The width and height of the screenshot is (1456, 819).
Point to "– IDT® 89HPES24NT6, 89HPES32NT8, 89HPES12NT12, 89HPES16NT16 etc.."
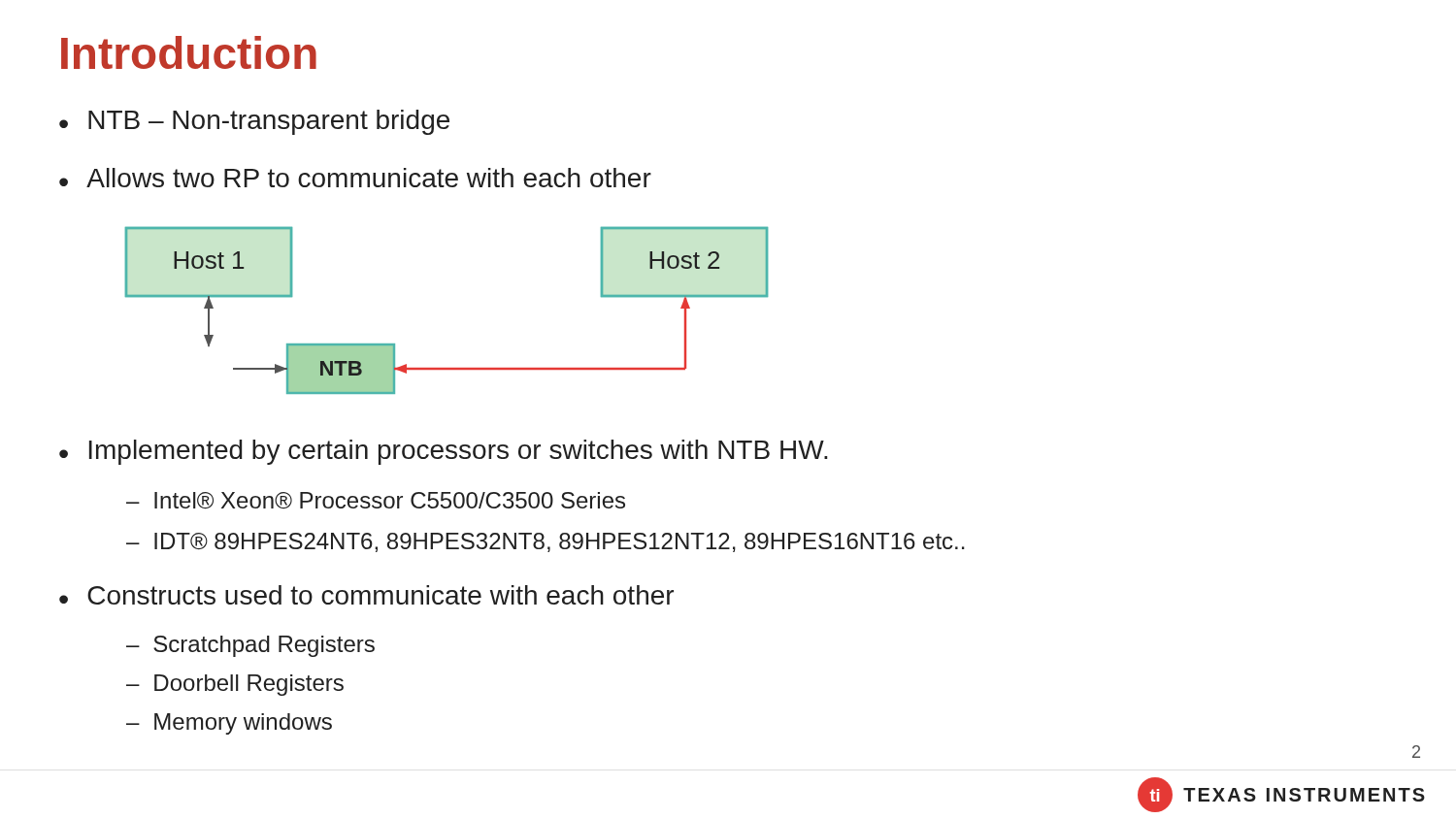tap(546, 541)
